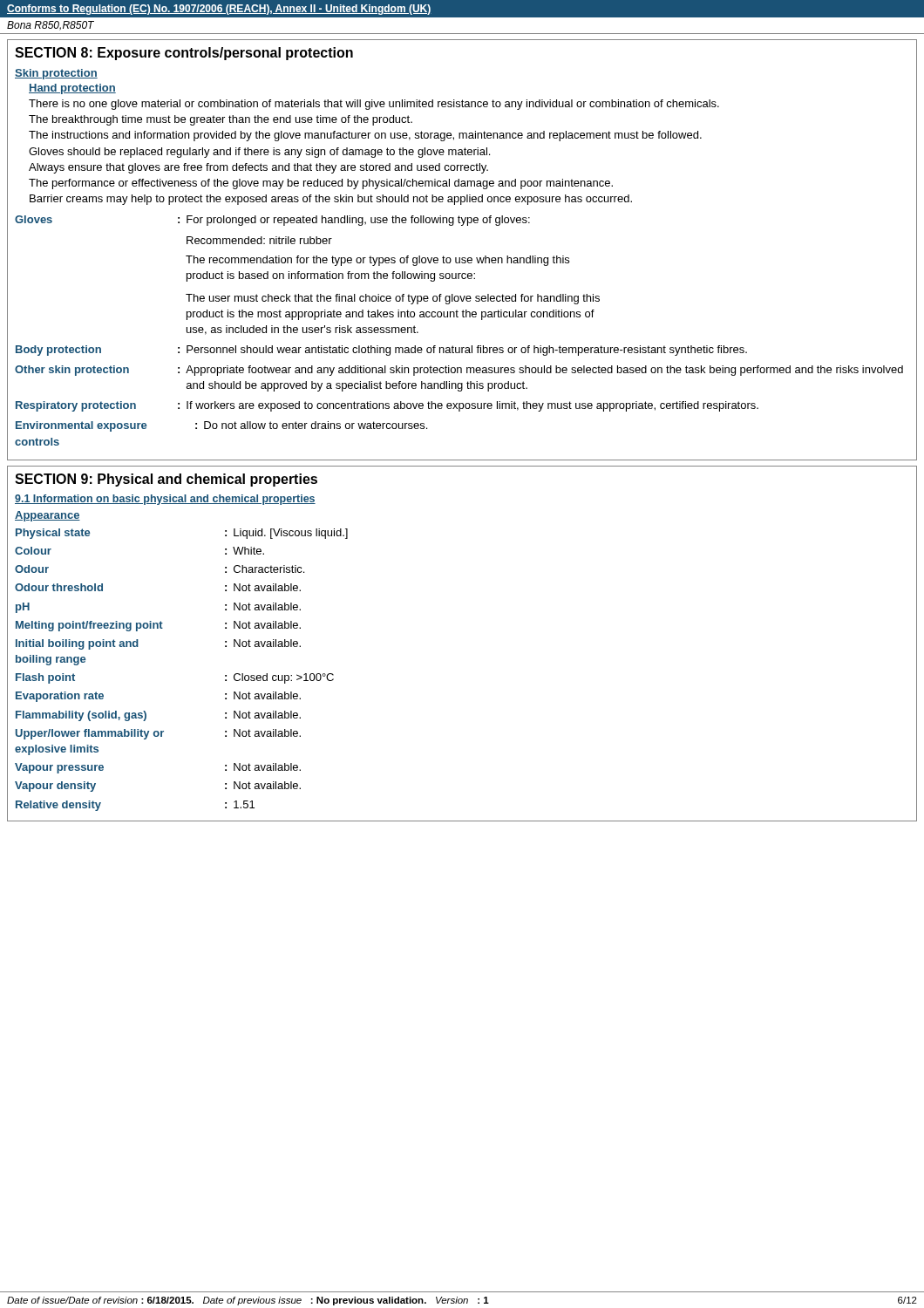The width and height of the screenshot is (924, 1308).
Task: Click where it says "Recommended: nitrile rubber"
Action: click(259, 240)
